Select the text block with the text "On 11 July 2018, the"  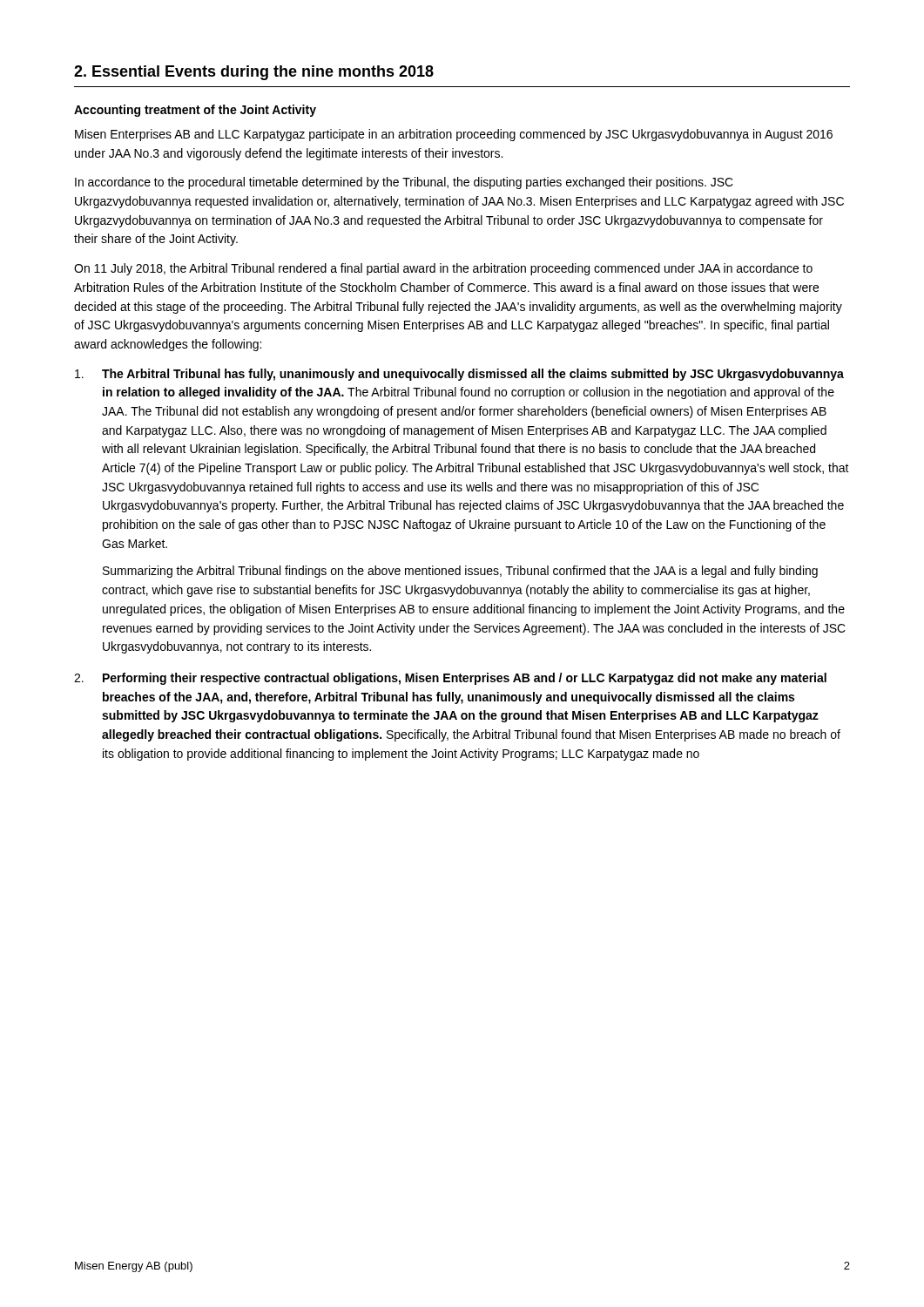pyautogui.click(x=458, y=306)
